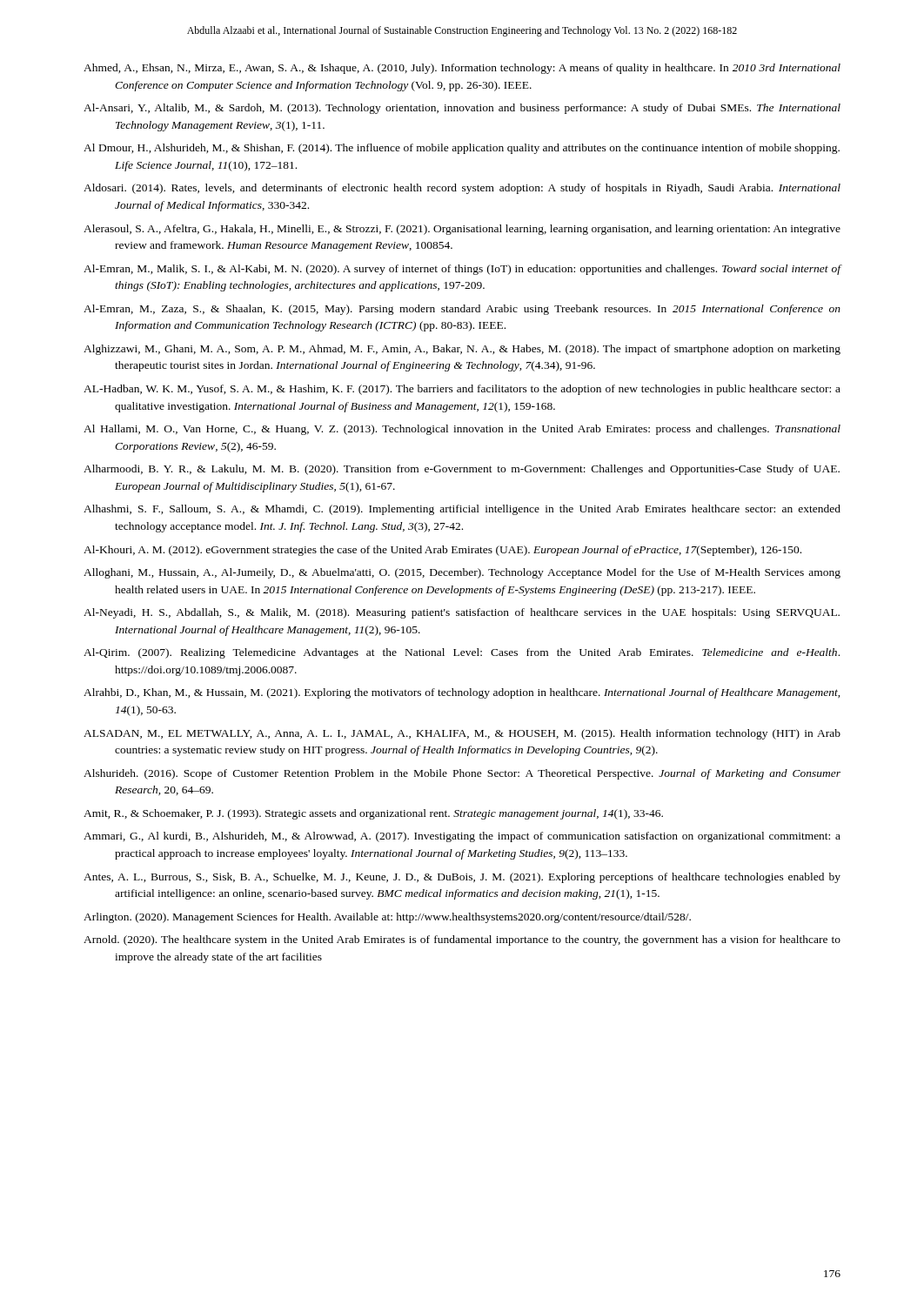This screenshot has width=924, height=1305.
Task: Point to the passage starting "Arlington. (2020). Management Sciences for Health."
Action: (x=388, y=916)
